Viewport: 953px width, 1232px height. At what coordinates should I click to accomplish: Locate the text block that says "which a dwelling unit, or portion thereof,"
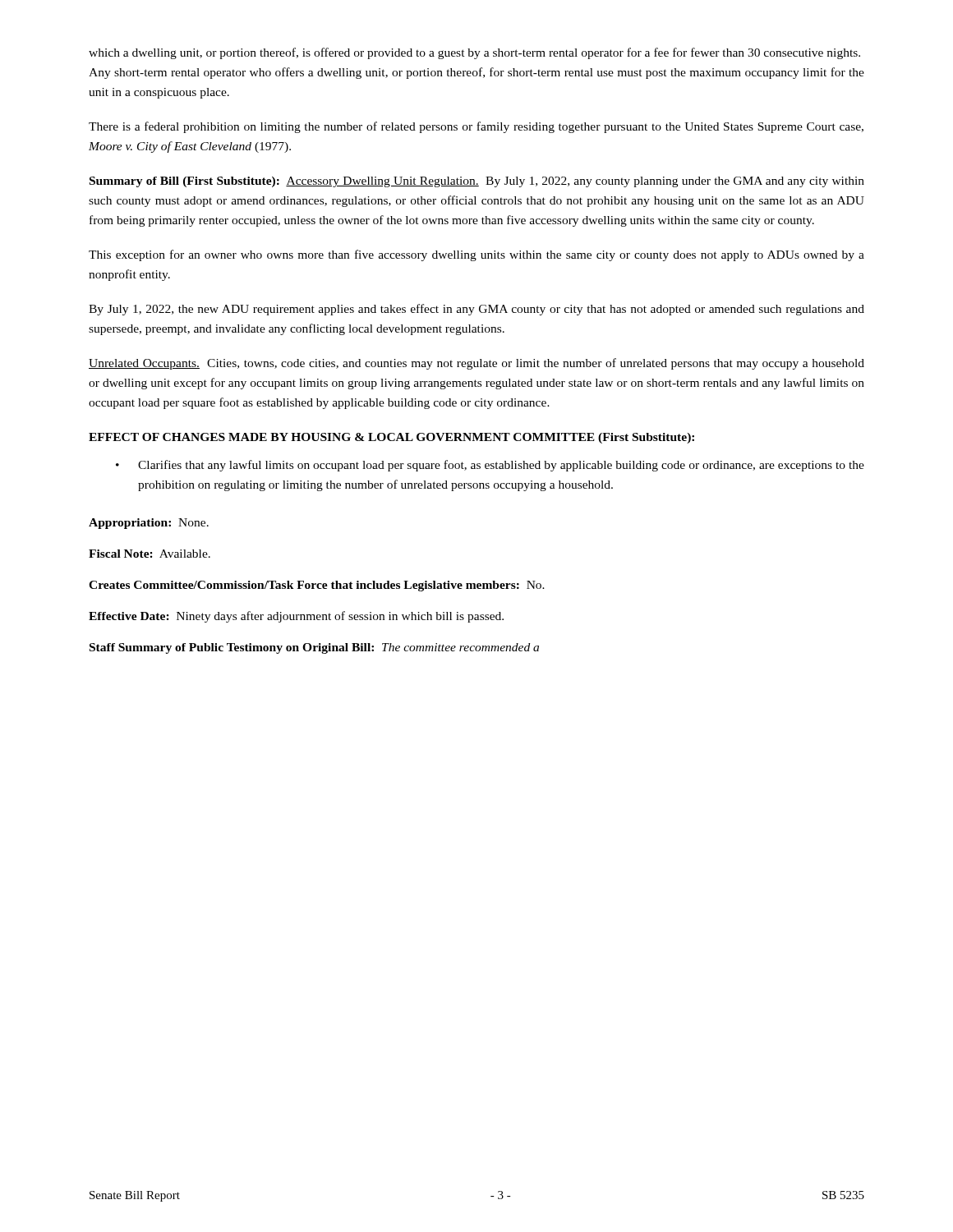(476, 72)
